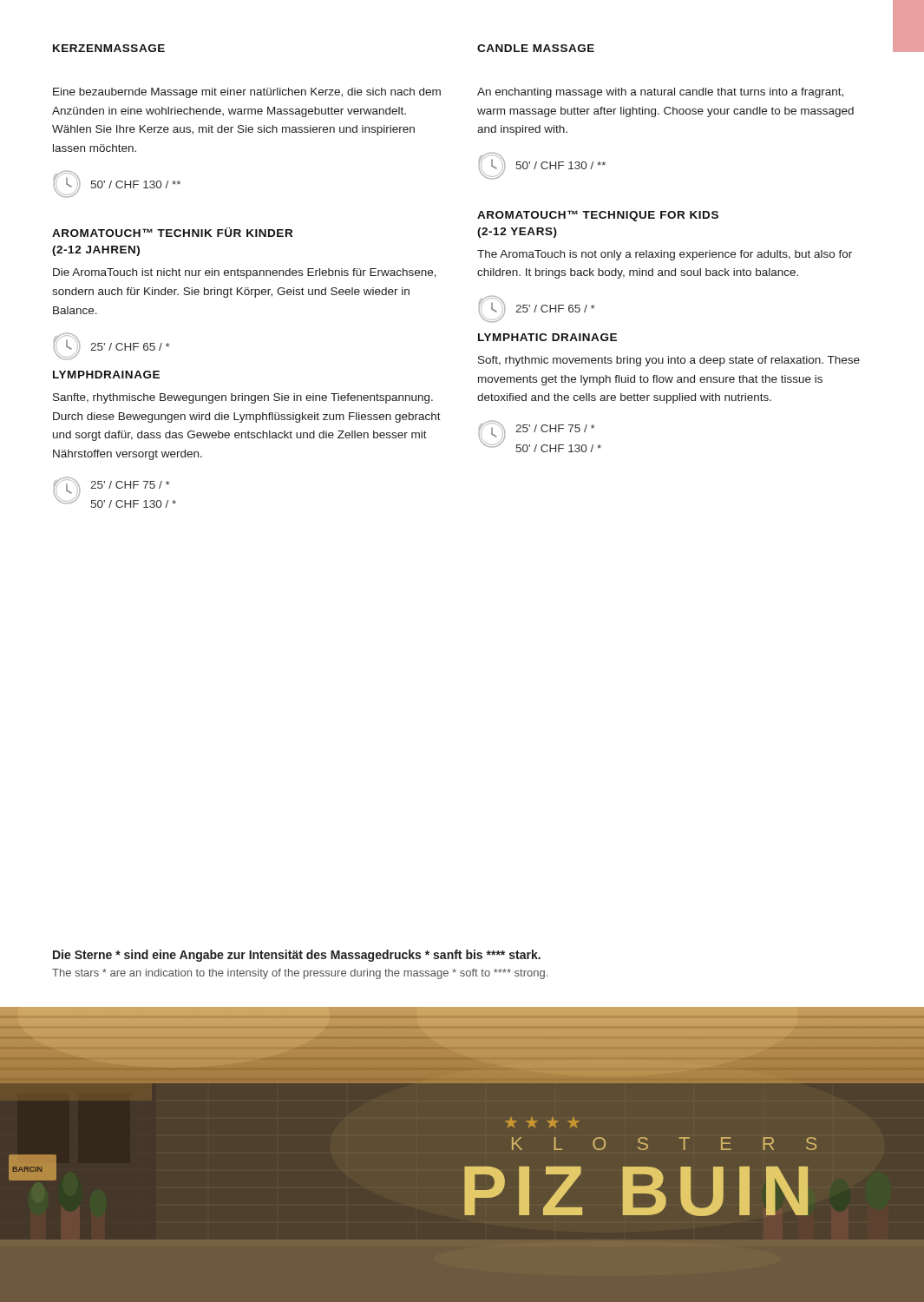
Task: Find "AROMATOUCH™ TECHNIQUE FOR KIDS (2-12 YEARS)" on this page
Action: (x=672, y=223)
